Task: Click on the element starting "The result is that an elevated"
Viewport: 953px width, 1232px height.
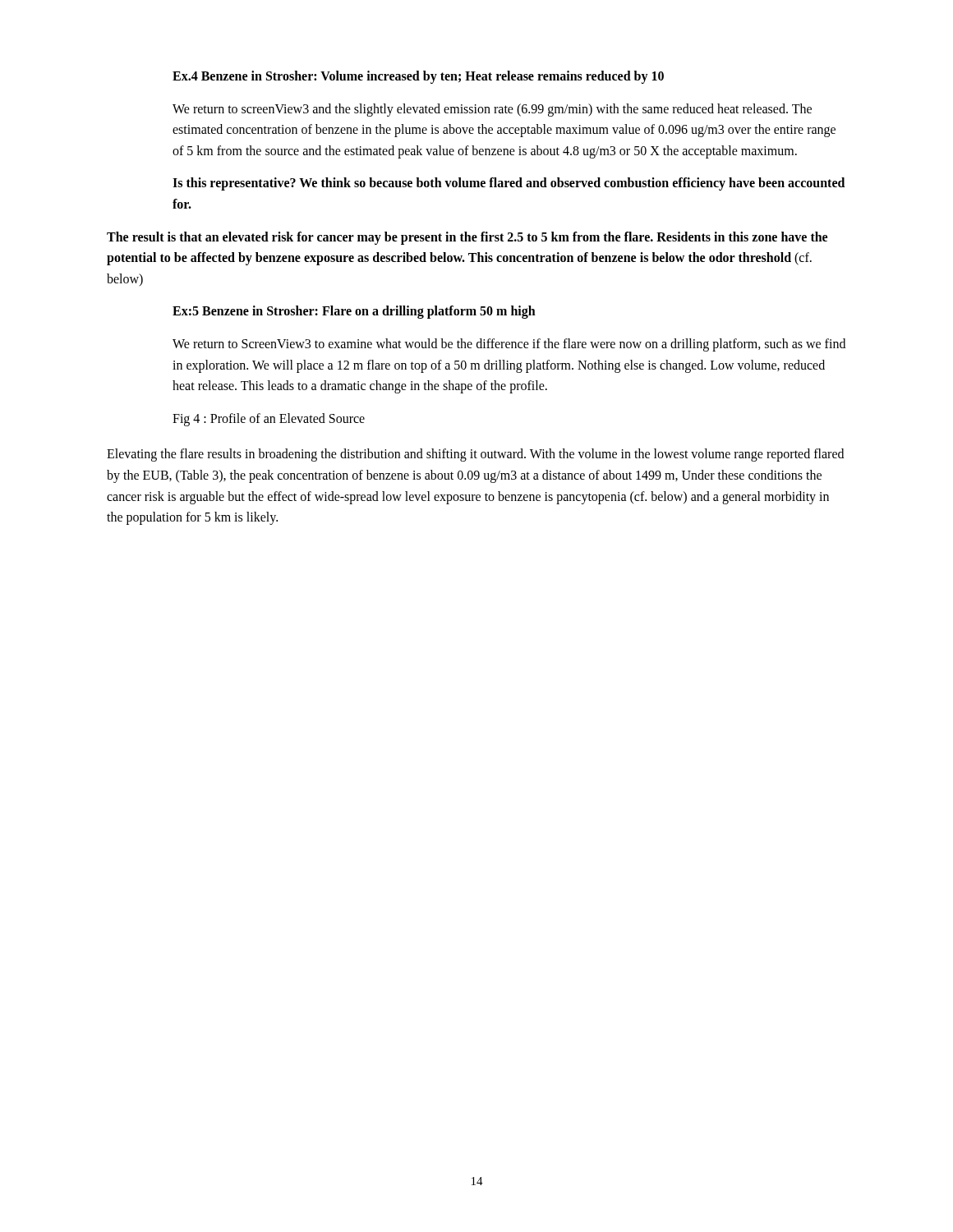Action: coord(467,258)
